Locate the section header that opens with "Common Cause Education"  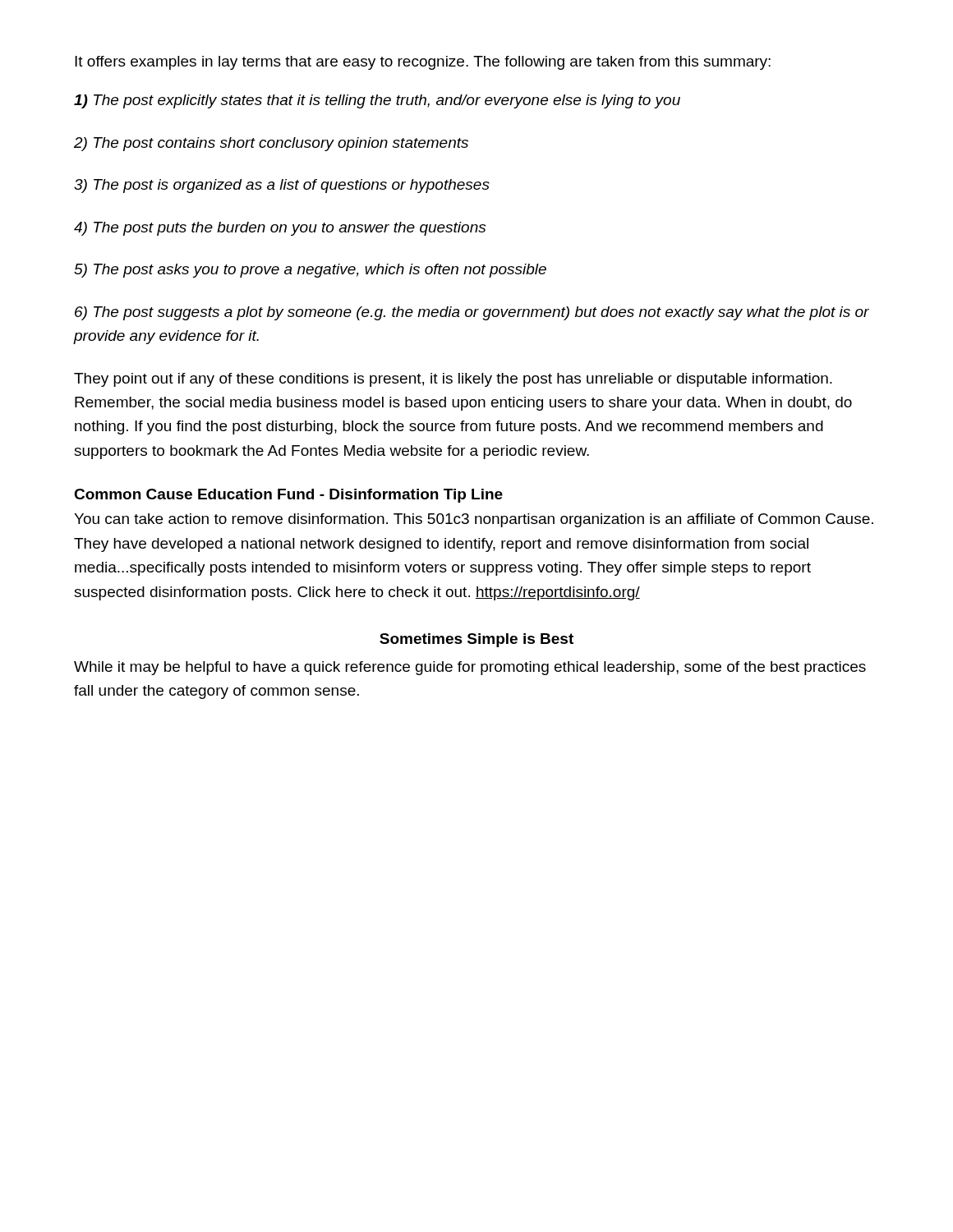(x=288, y=494)
